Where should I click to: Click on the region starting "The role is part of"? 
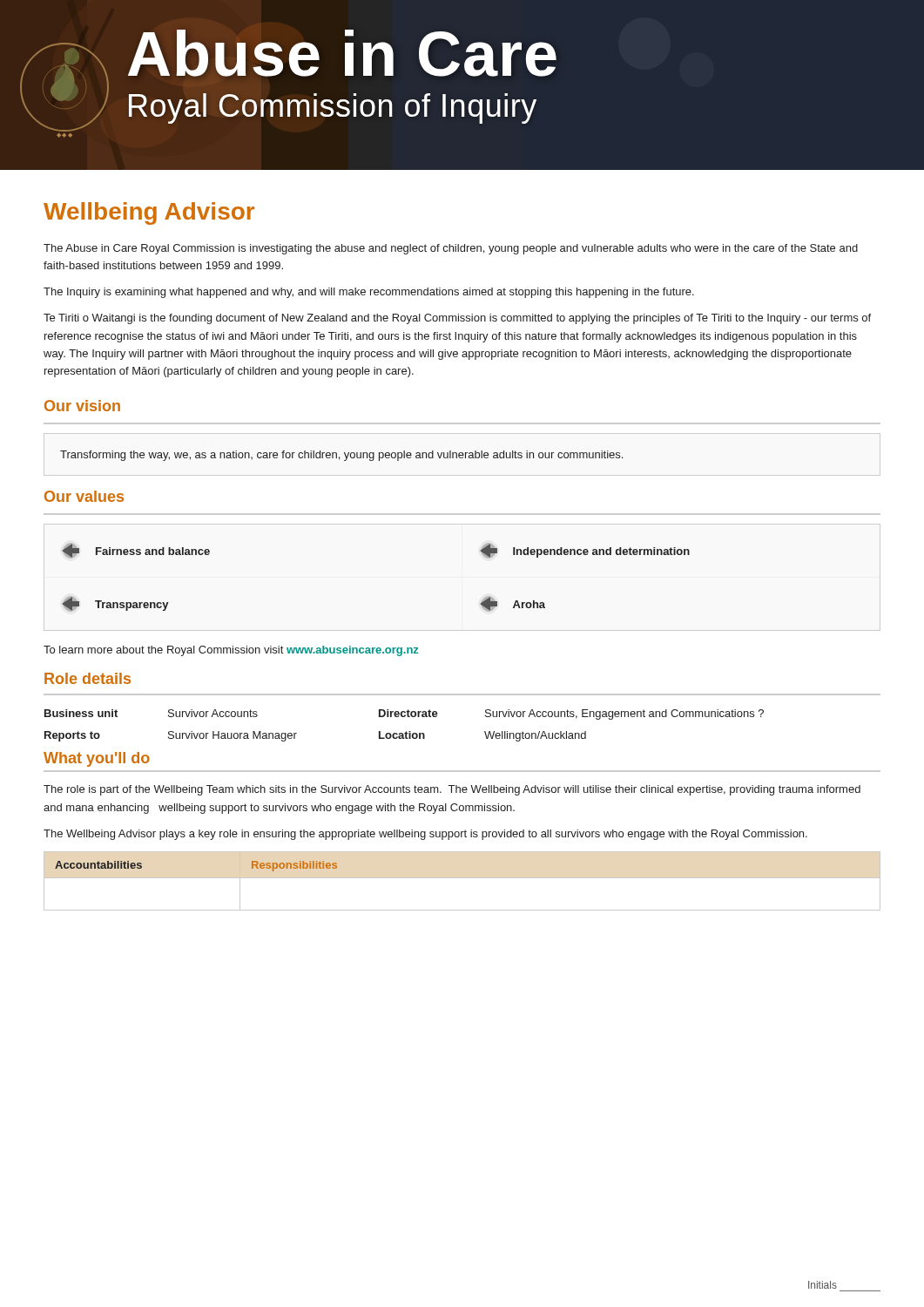452,798
